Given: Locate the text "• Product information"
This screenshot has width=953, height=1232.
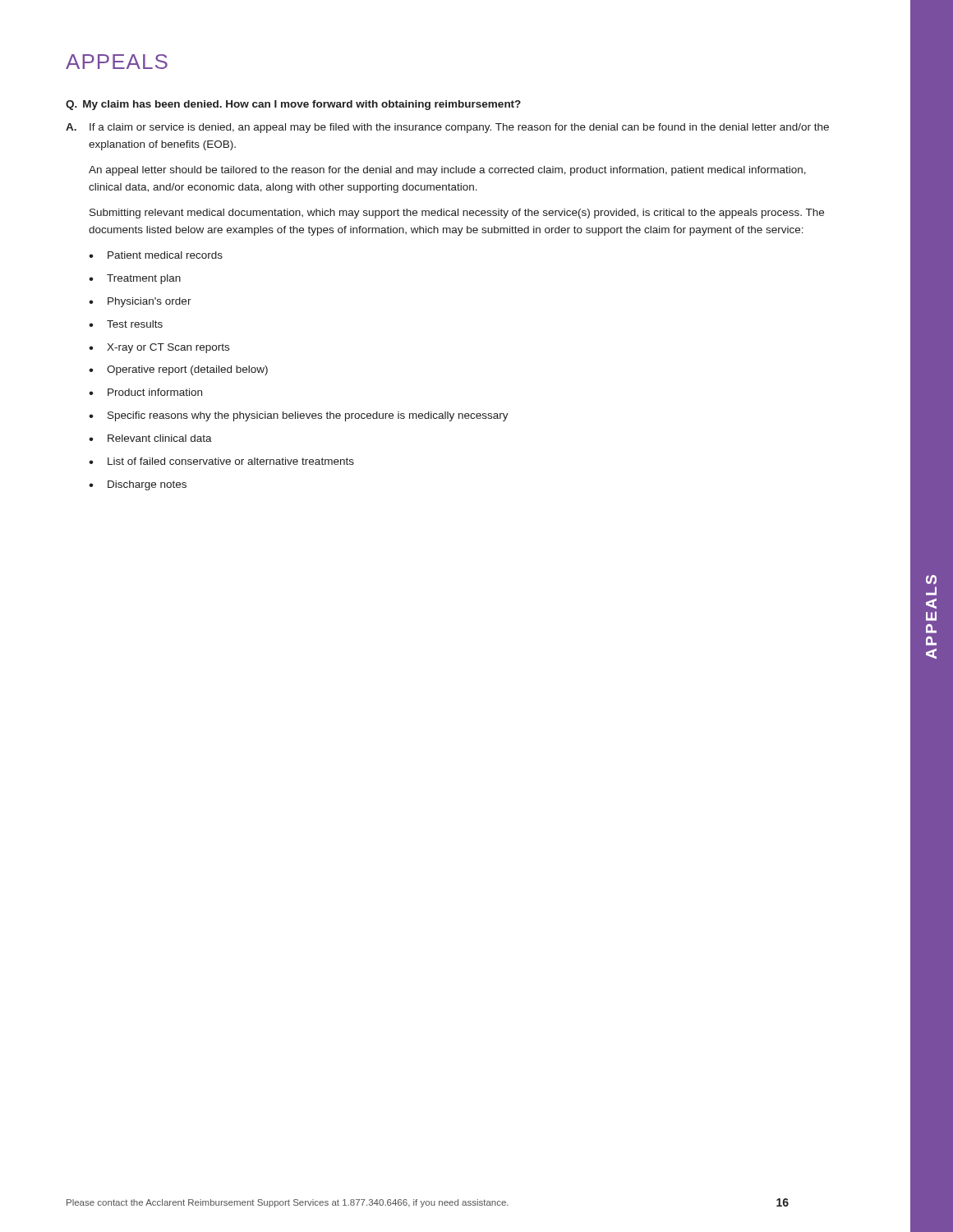Looking at the screenshot, I should pos(146,394).
